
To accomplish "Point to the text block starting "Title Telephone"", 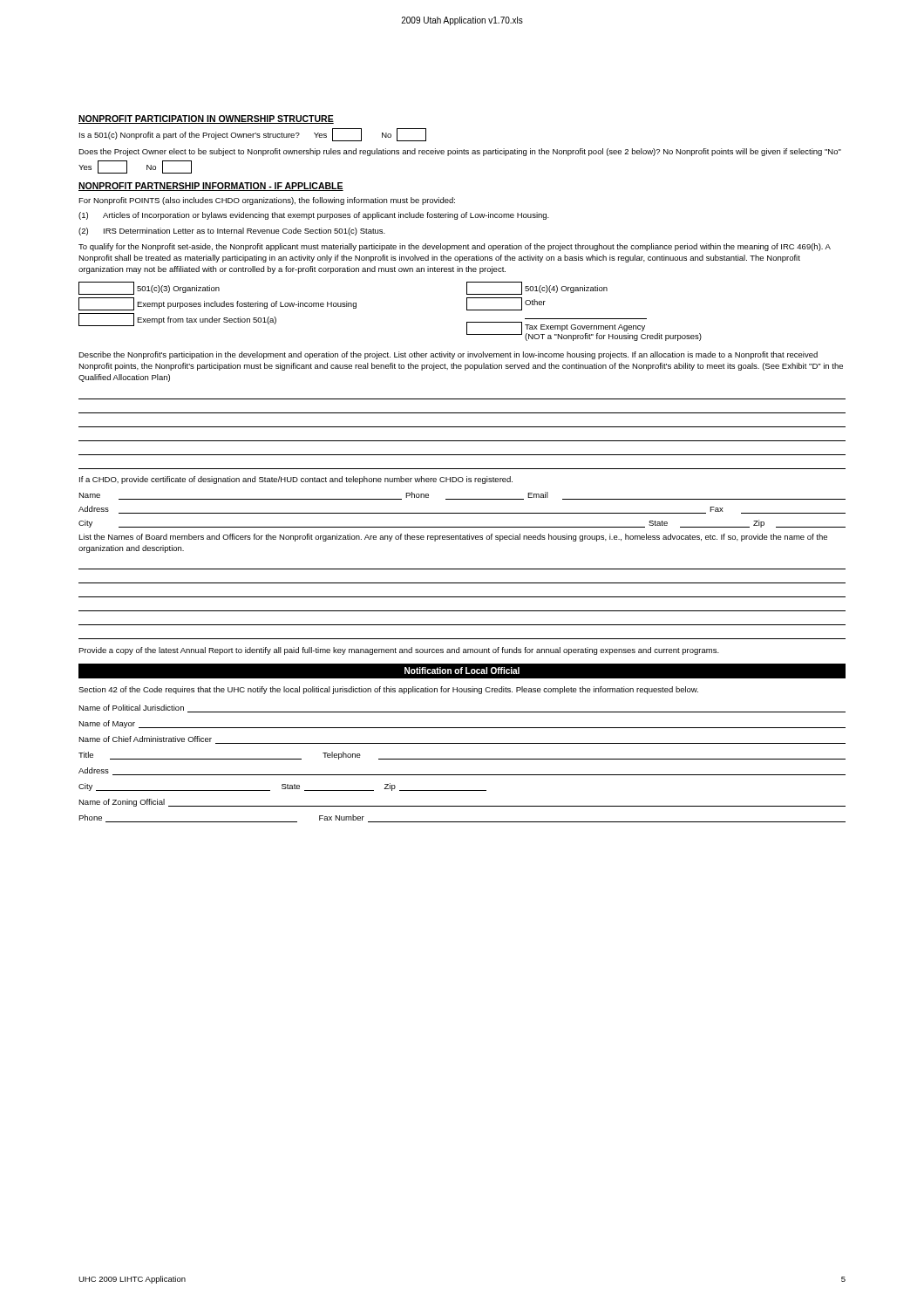I will 462,753.
